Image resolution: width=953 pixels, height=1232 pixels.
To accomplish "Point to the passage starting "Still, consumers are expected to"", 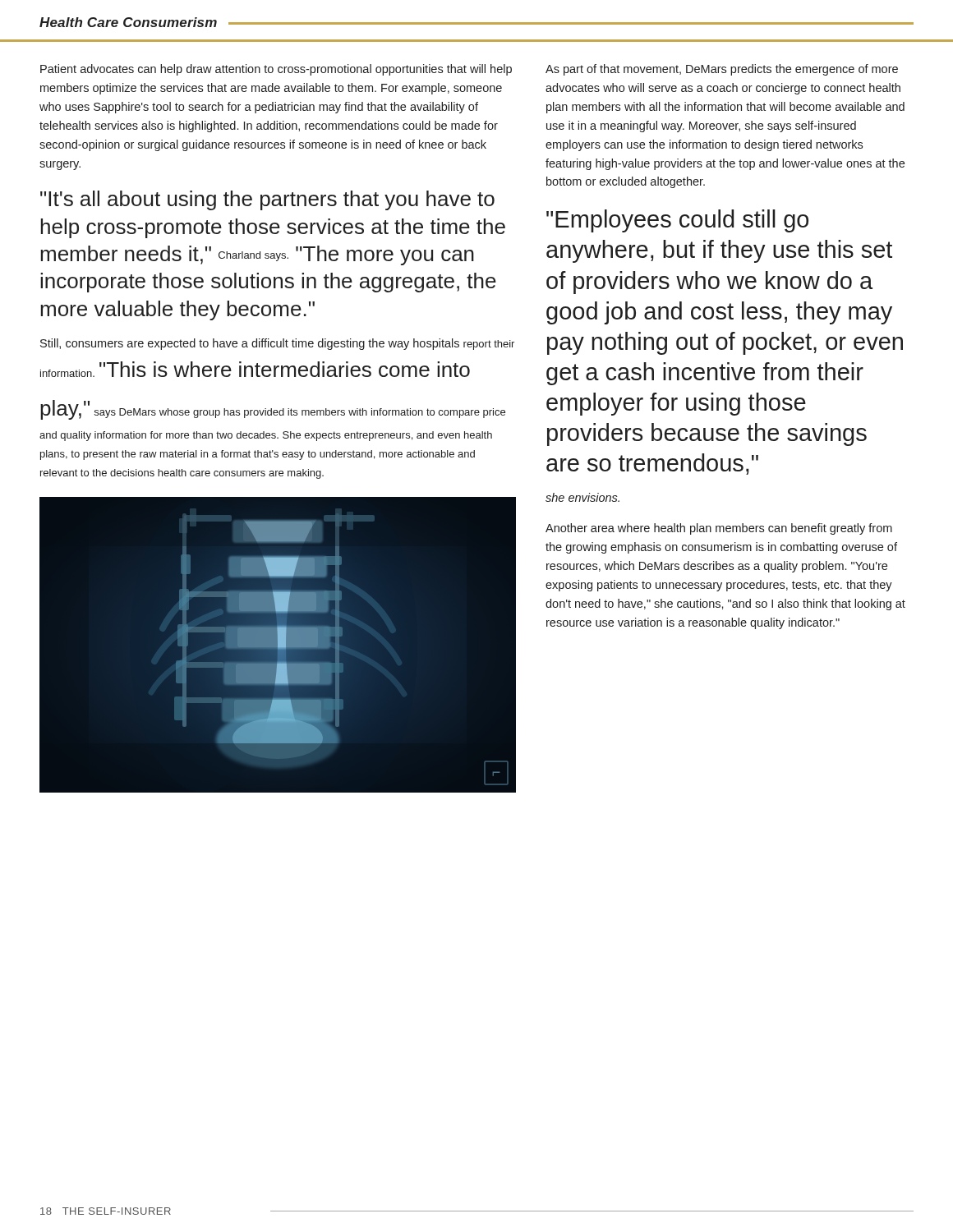I will point(277,359).
